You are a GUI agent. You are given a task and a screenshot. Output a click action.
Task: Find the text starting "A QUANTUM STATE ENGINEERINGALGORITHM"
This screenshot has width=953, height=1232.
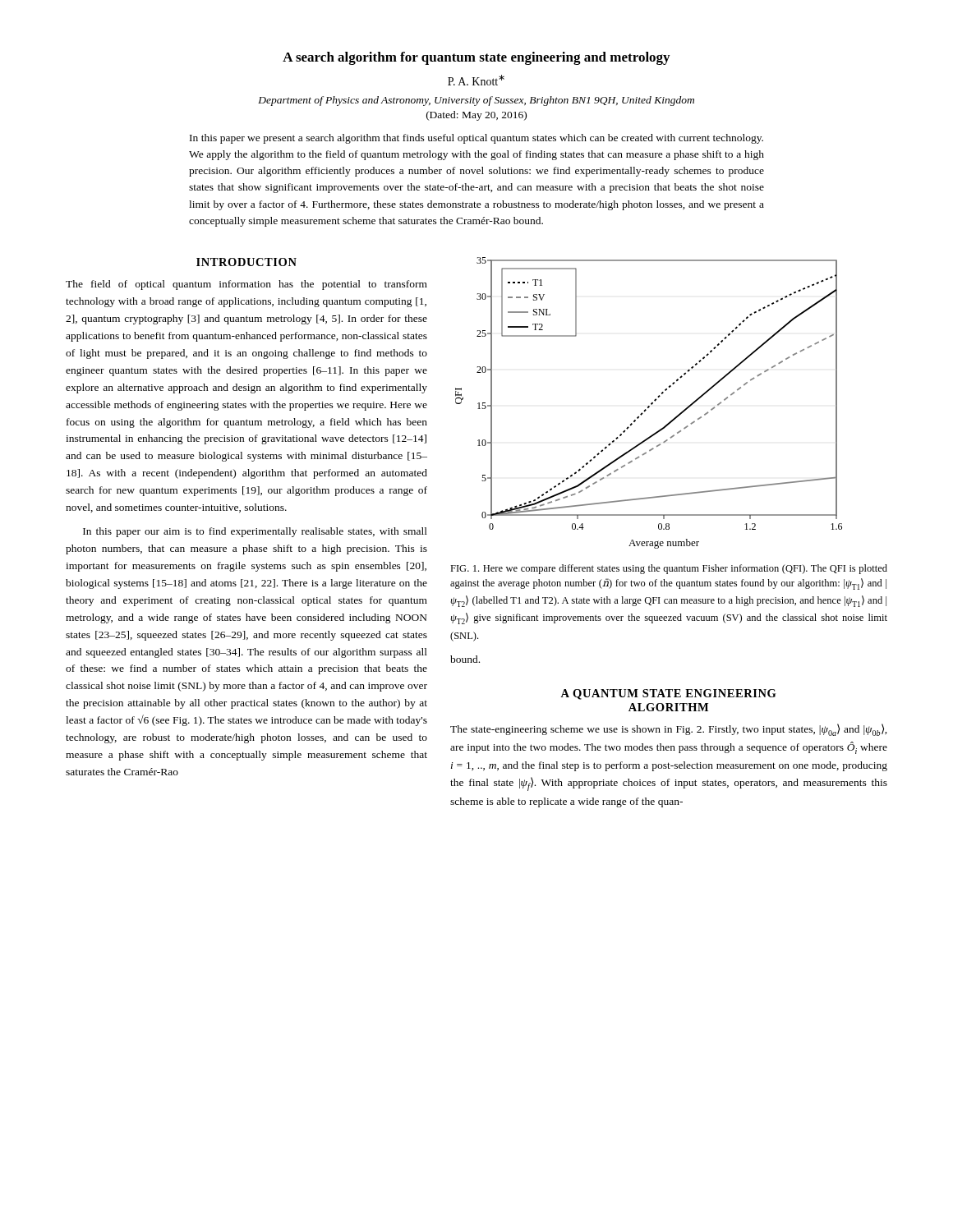click(x=669, y=700)
